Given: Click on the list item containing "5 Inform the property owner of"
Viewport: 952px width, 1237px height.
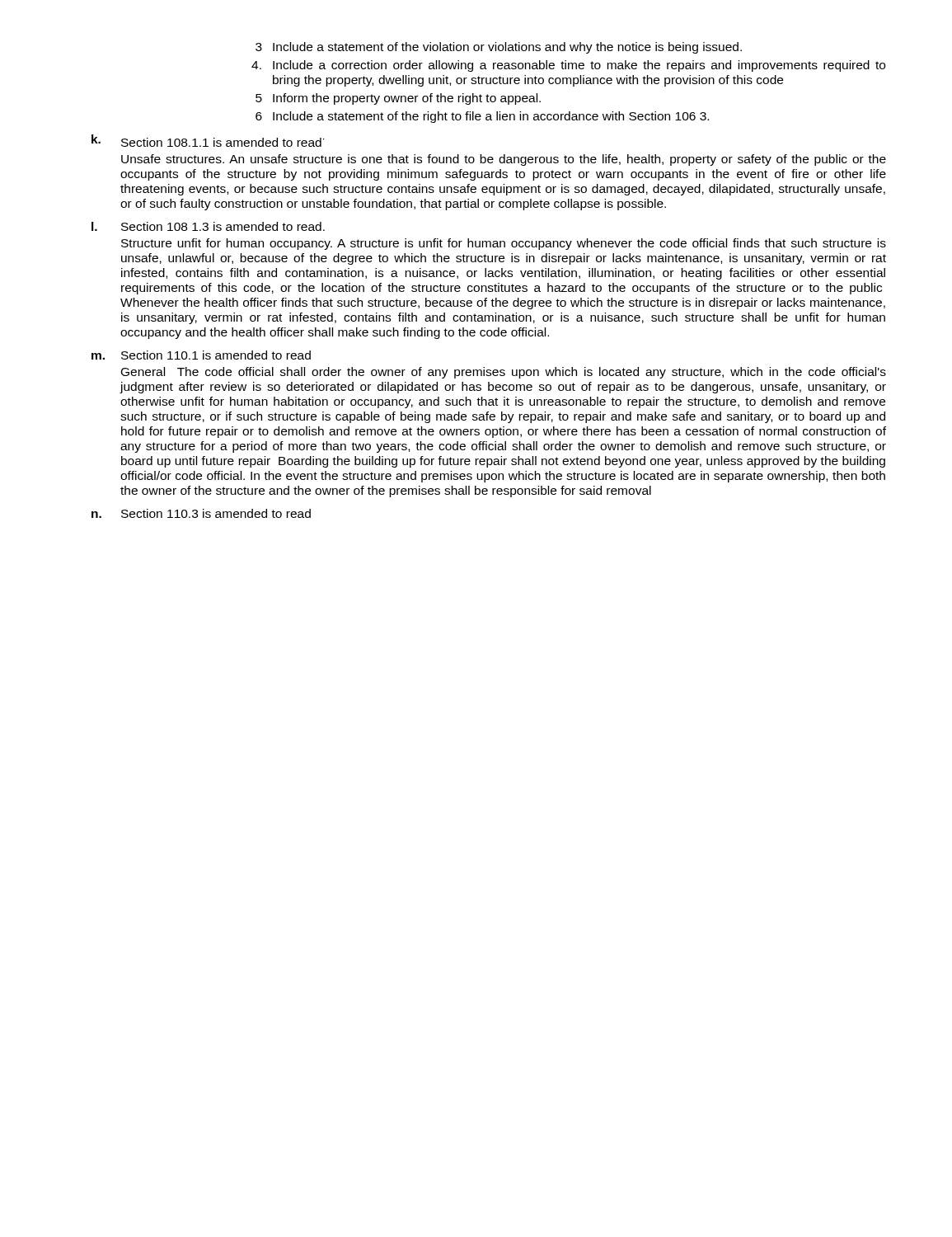Looking at the screenshot, I should [x=398, y=99].
